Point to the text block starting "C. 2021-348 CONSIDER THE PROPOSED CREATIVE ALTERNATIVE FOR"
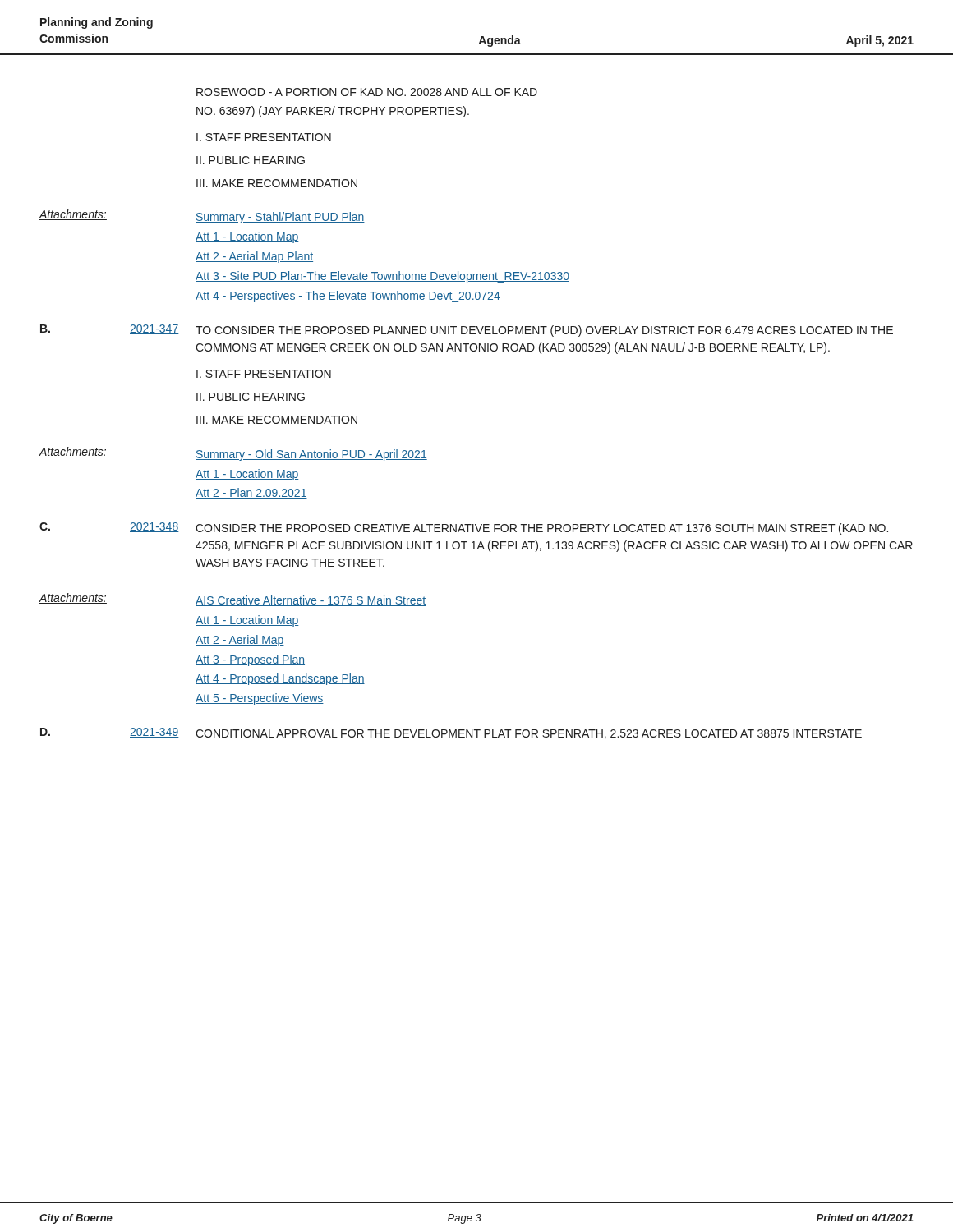The height and width of the screenshot is (1232, 953). point(476,546)
